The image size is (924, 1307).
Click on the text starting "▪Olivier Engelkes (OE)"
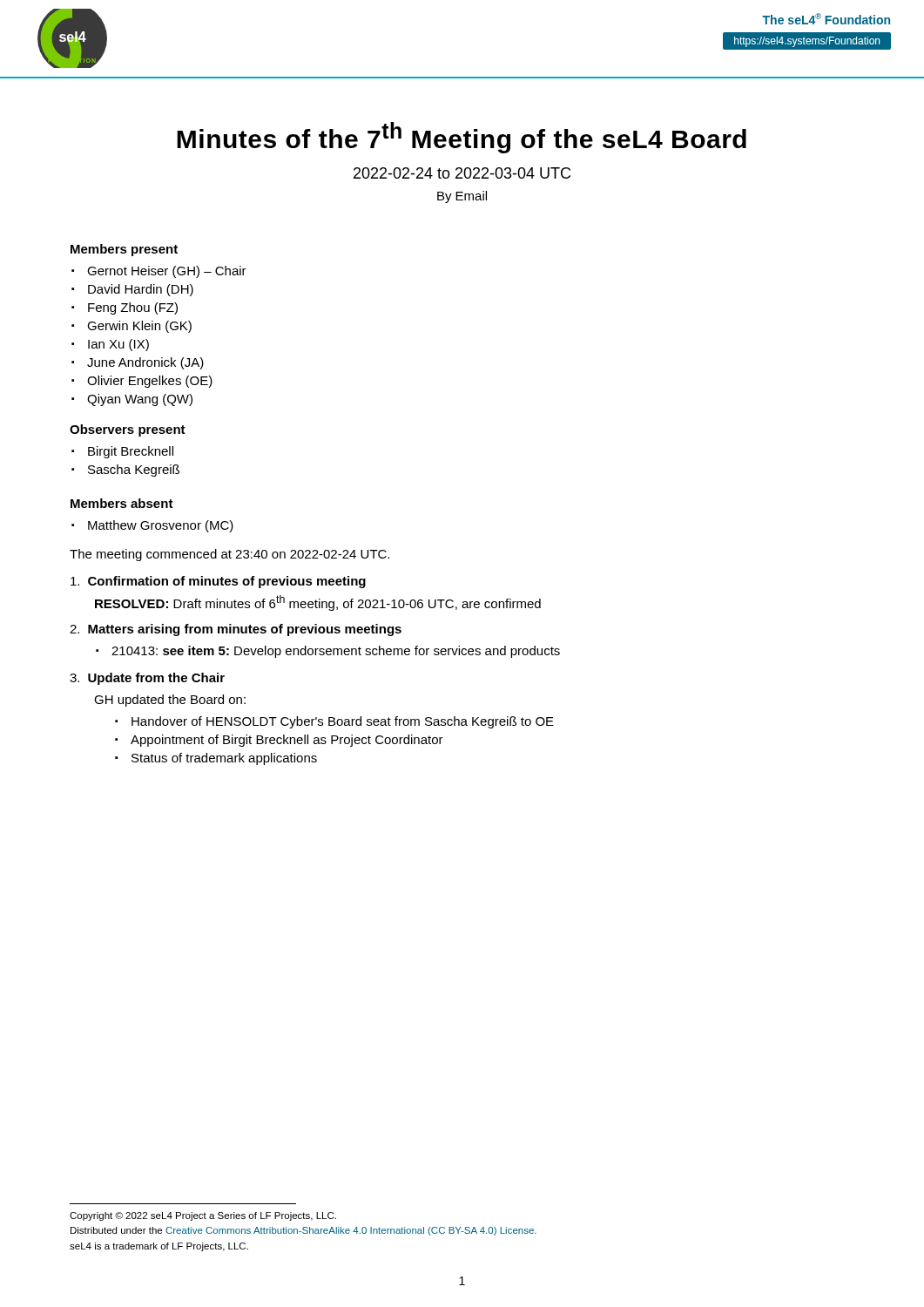[x=142, y=380]
